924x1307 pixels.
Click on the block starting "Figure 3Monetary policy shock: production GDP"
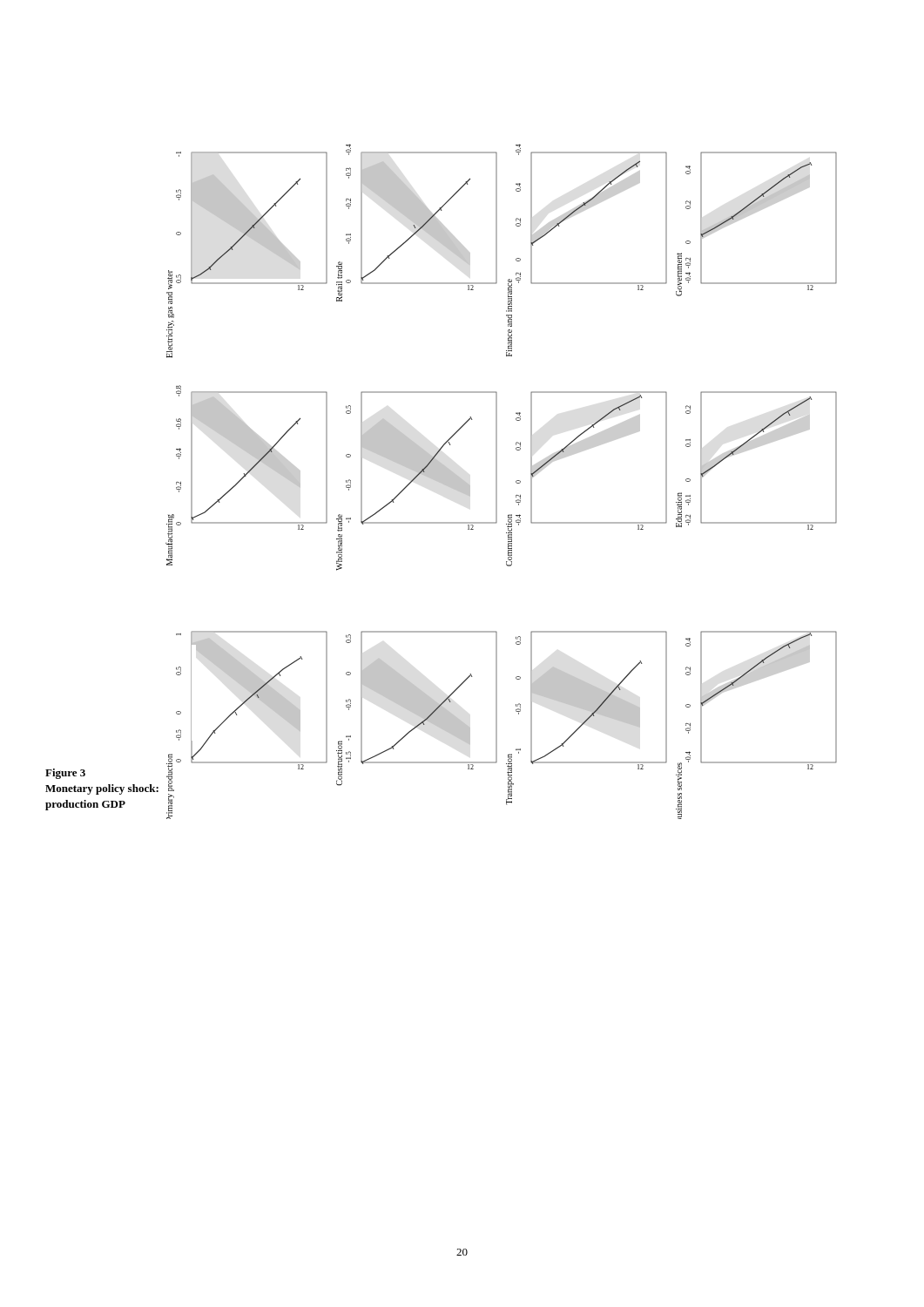[108, 789]
